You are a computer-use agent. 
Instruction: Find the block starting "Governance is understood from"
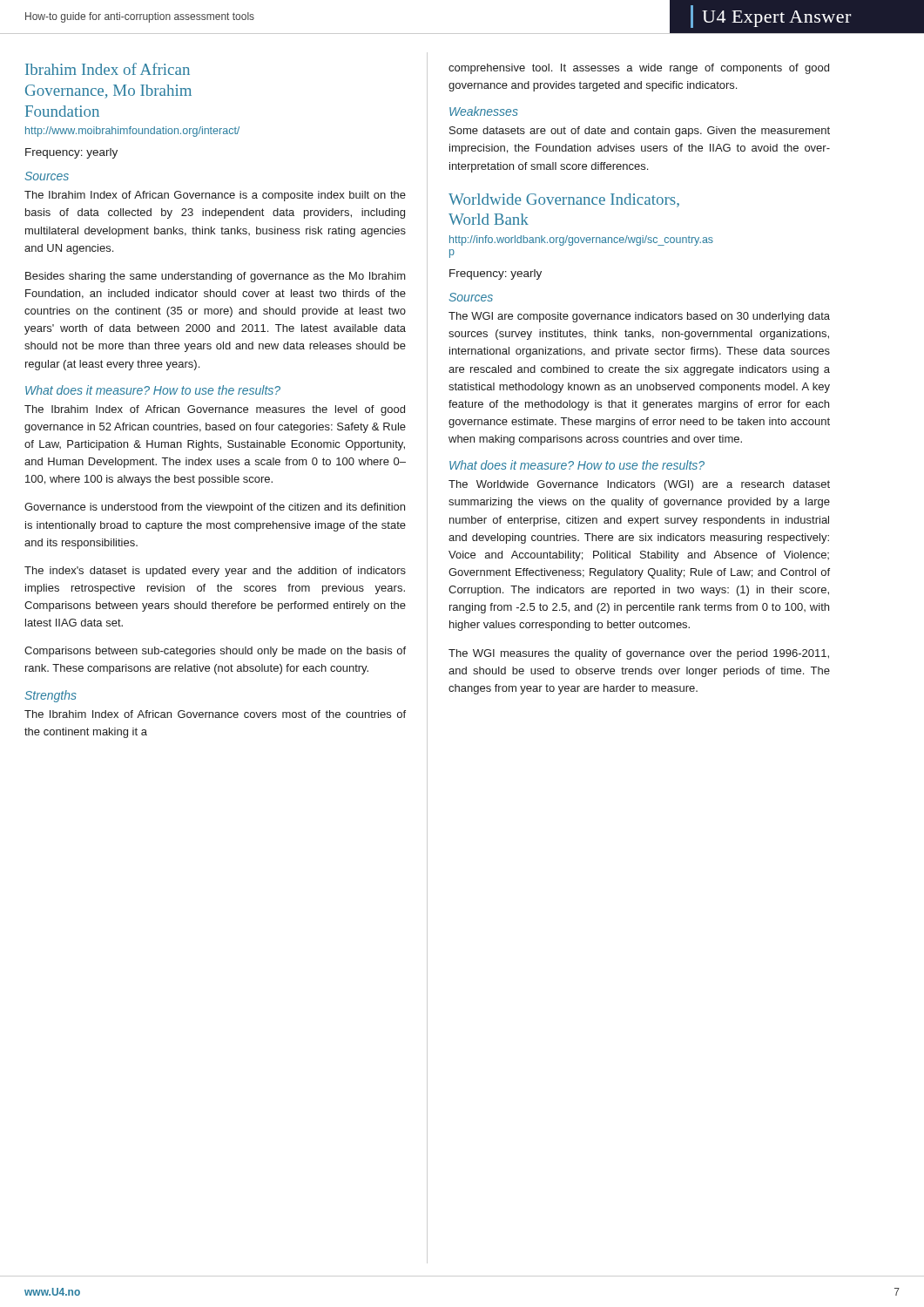[215, 525]
